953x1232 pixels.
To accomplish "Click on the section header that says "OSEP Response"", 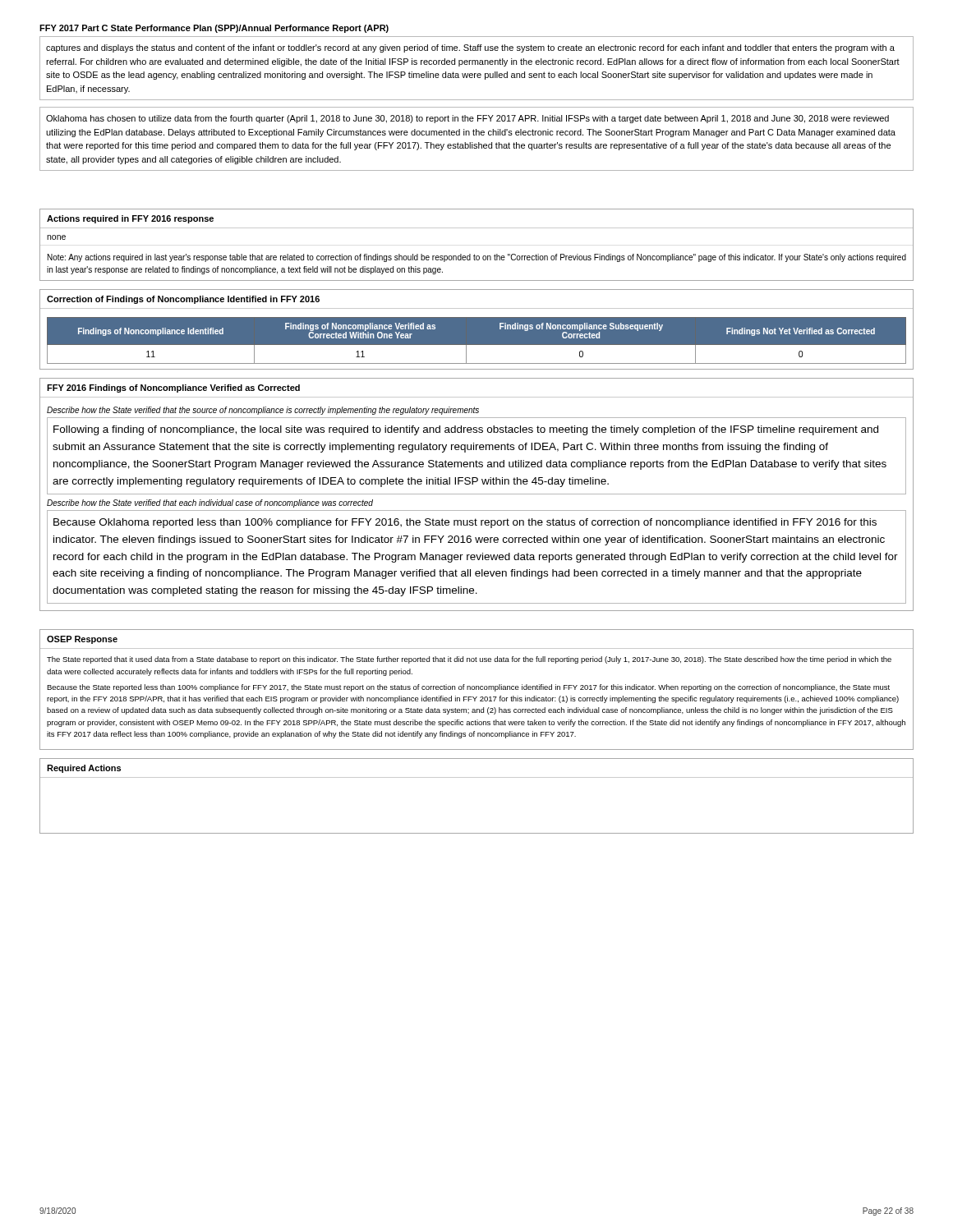I will click(x=82, y=639).
